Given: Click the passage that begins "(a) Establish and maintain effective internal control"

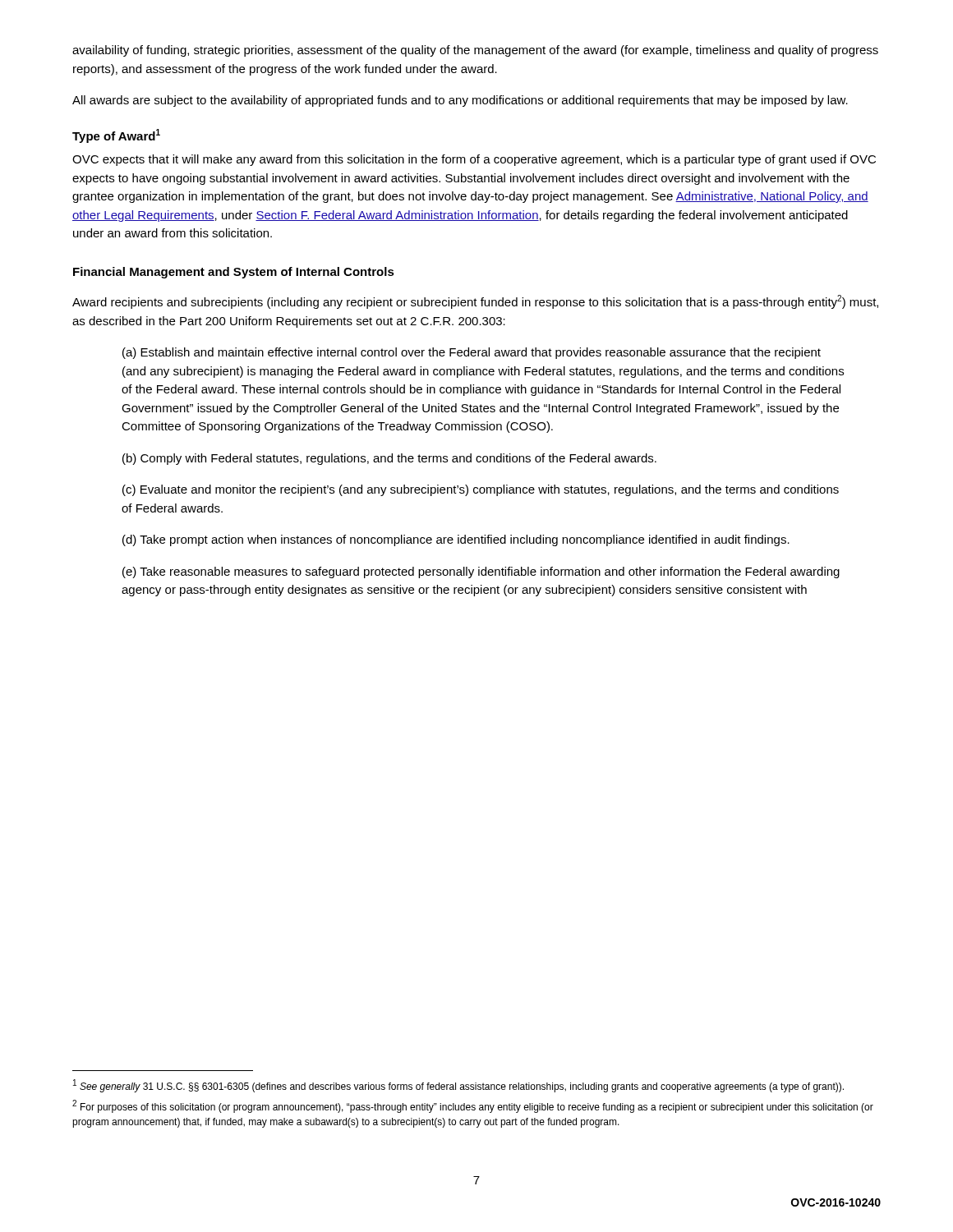Looking at the screenshot, I should (483, 389).
